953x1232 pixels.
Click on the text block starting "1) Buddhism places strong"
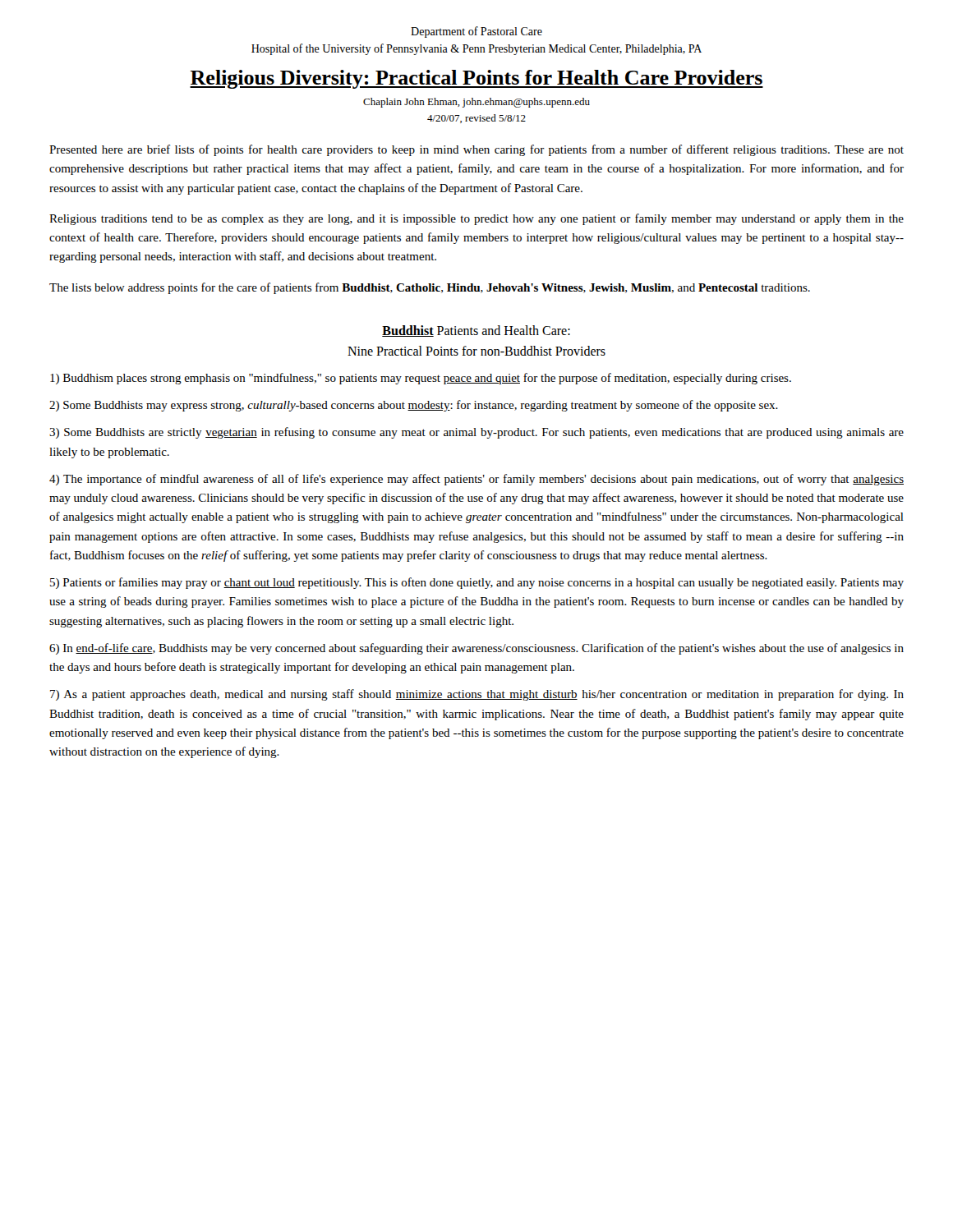click(x=421, y=378)
